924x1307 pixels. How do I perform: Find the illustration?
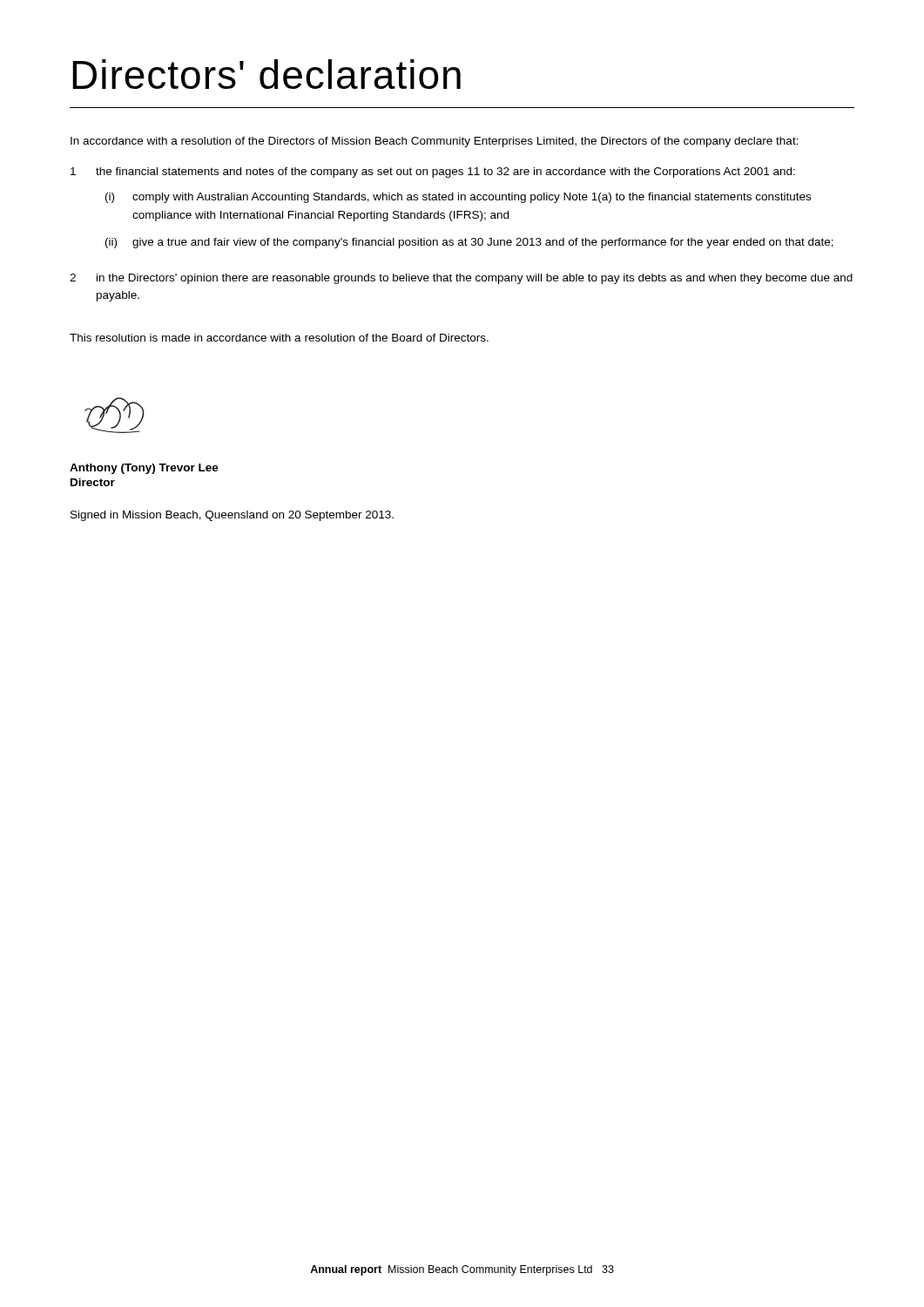[462, 413]
